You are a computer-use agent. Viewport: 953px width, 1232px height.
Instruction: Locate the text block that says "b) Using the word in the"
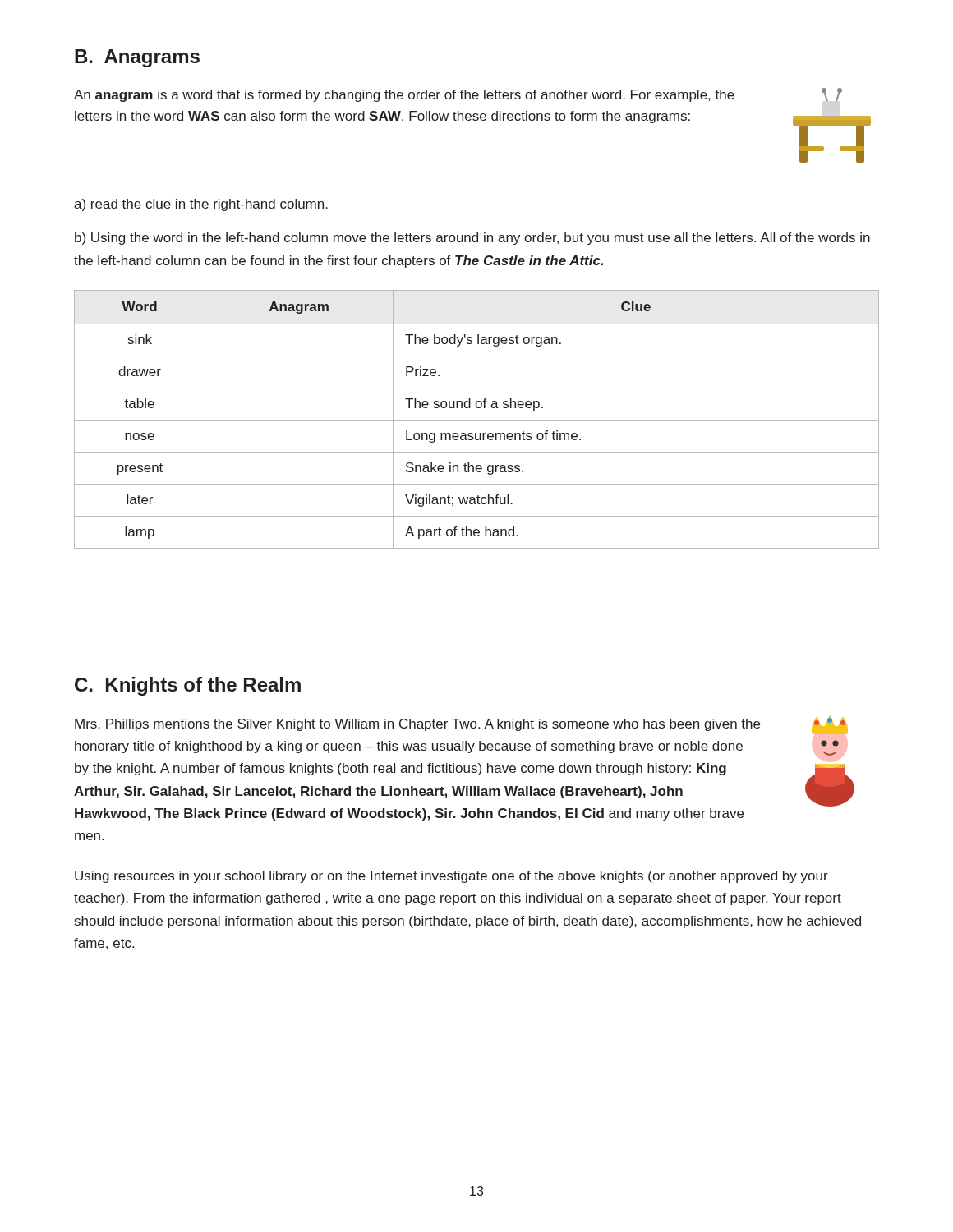pos(472,249)
